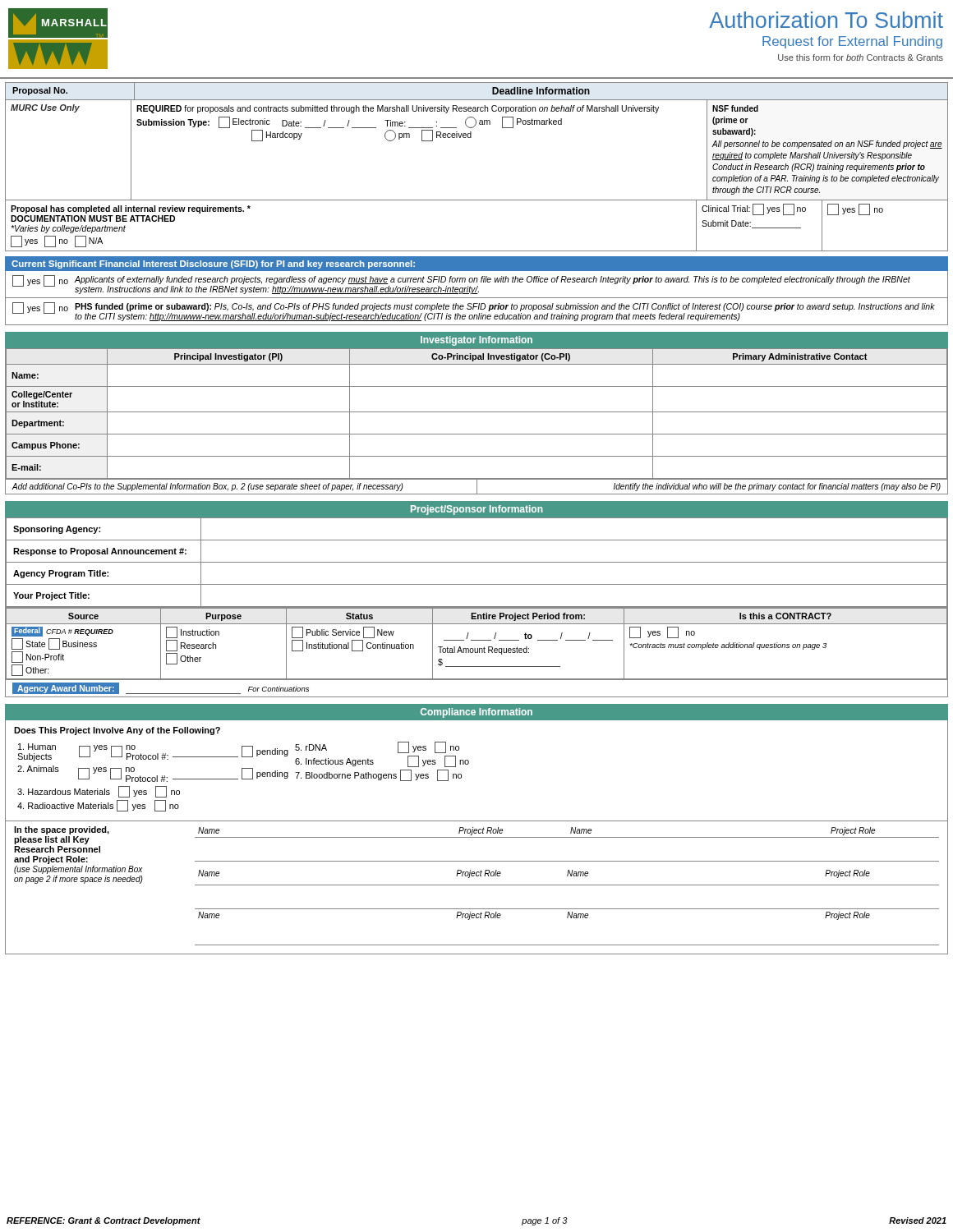Where does it say "3. Hazardous Materials yes no"?
953x1232 pixels.
point(99,792)
